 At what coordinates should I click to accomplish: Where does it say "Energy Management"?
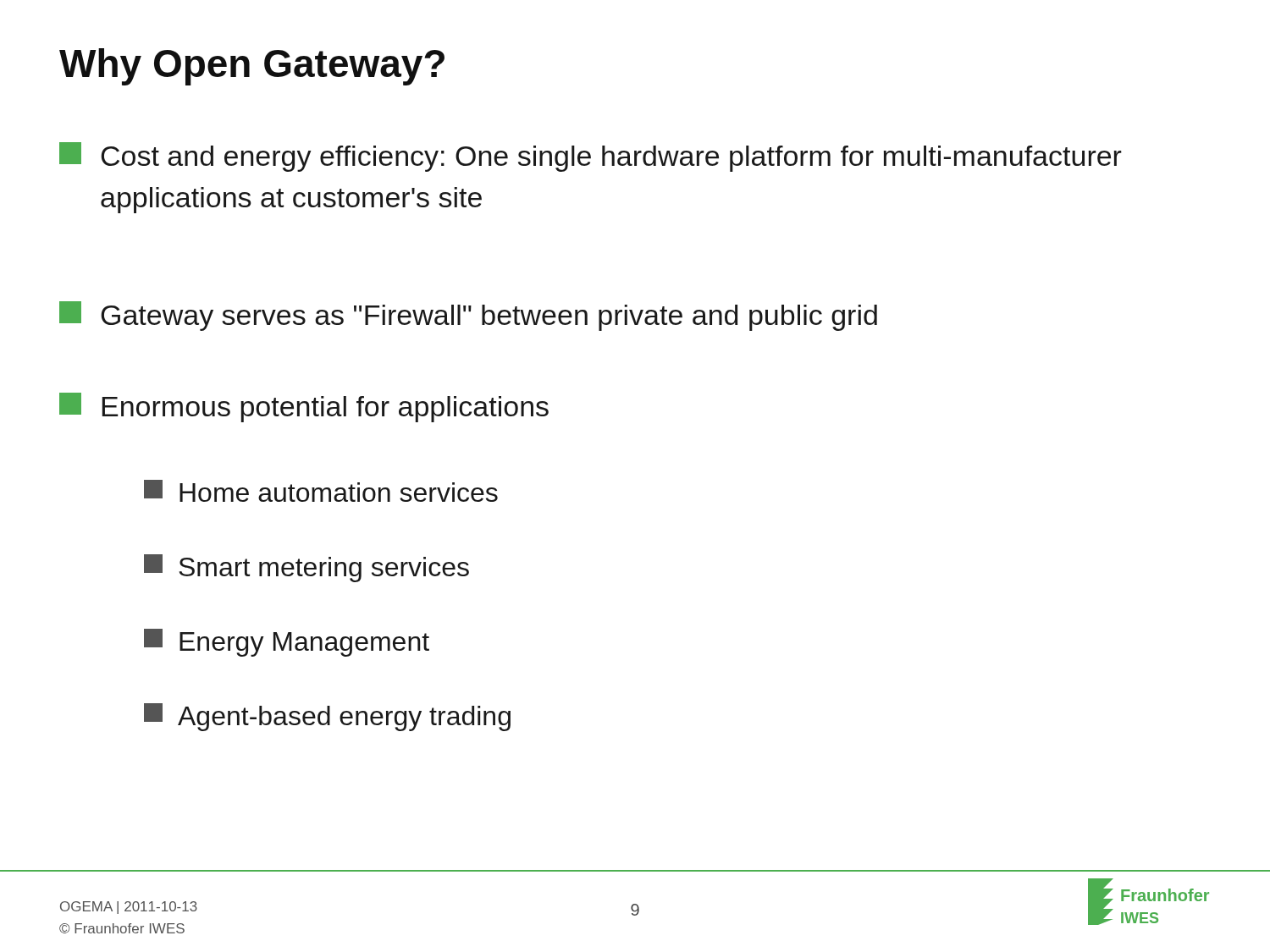tap(287, 642)
